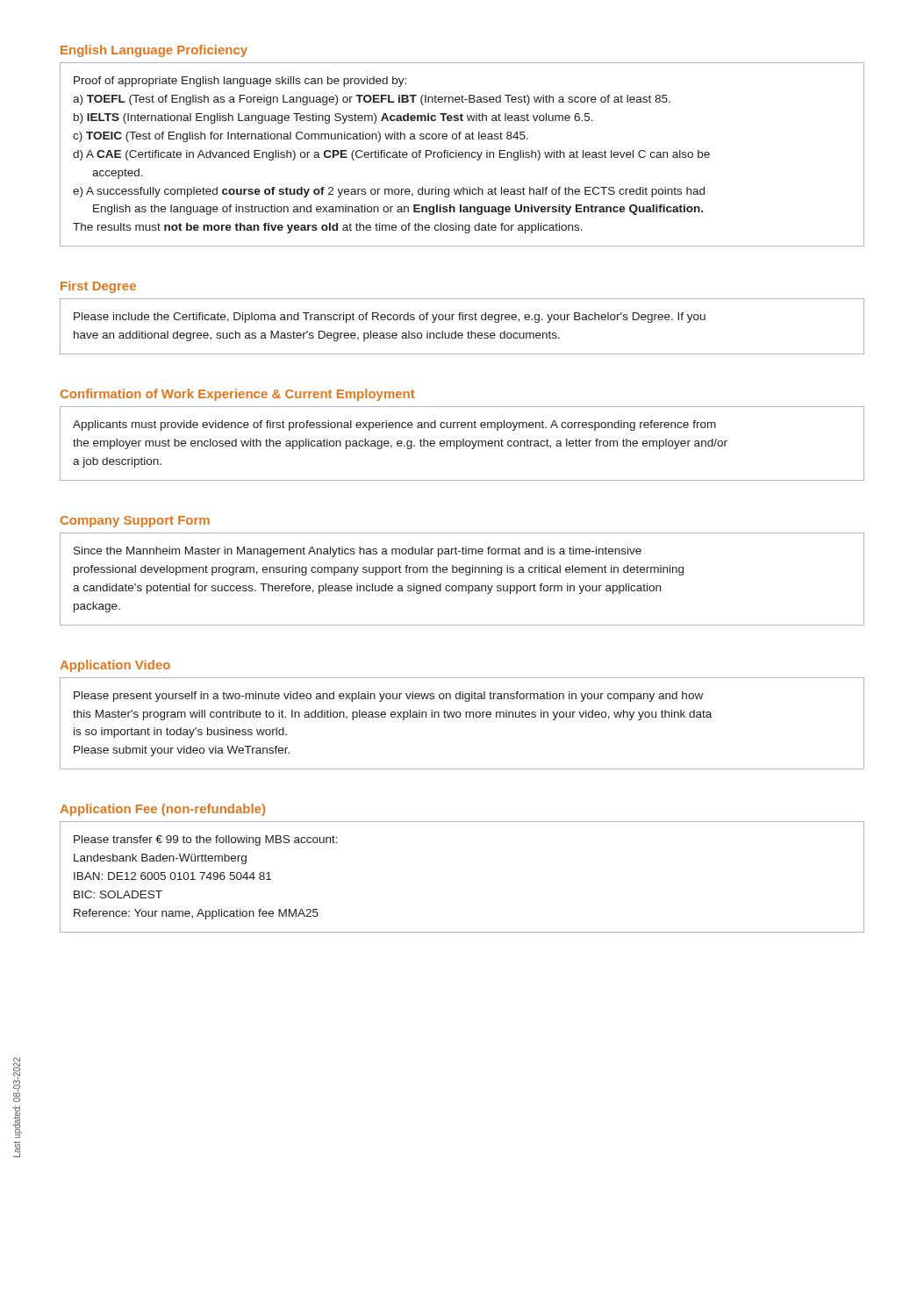Navigate to the text starting "Proof of appropriate English language skills"
The height and width of the screenshot is (1316, 924).
[x=462, y=155]
